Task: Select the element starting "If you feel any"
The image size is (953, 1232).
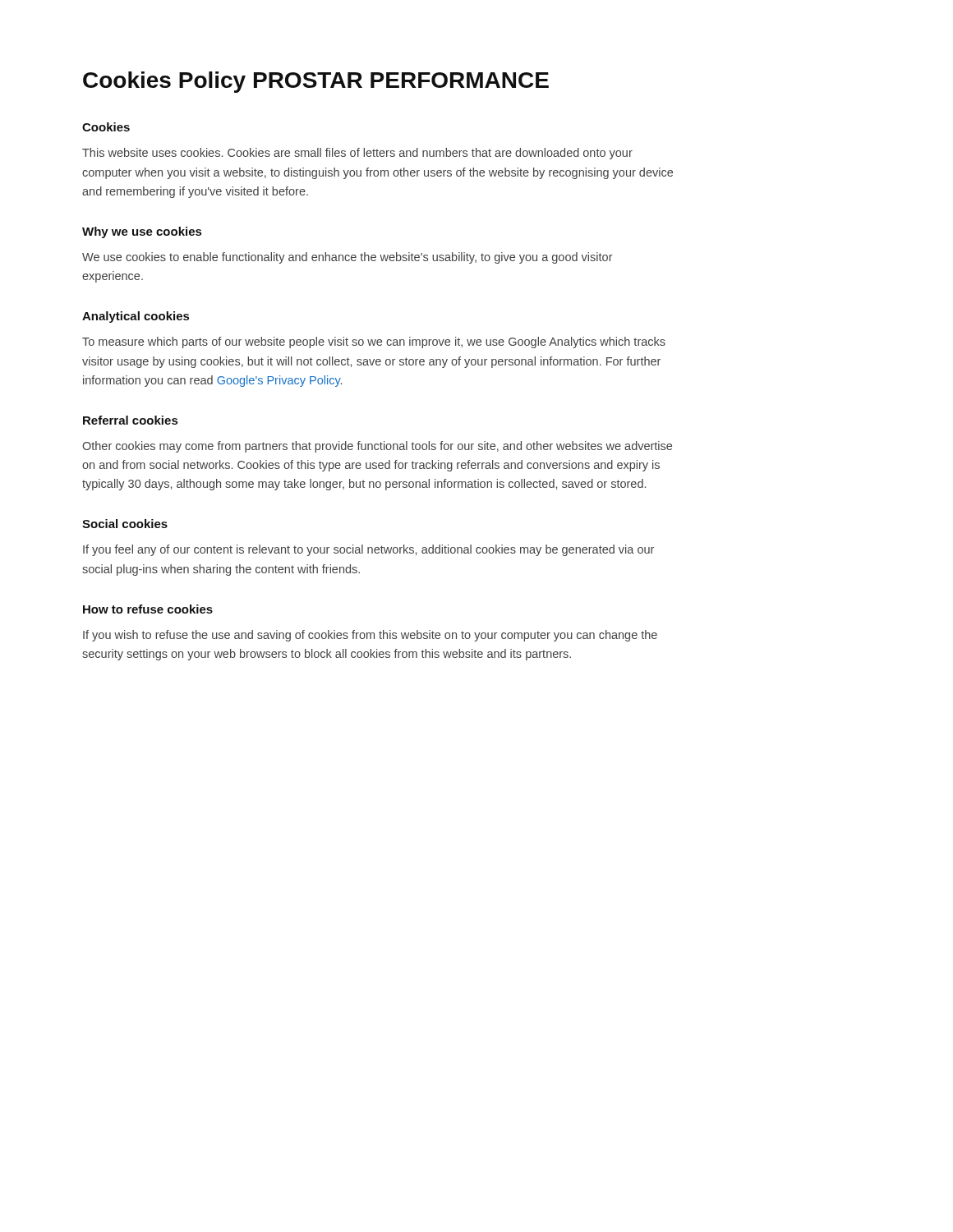Action: [378, 560]
